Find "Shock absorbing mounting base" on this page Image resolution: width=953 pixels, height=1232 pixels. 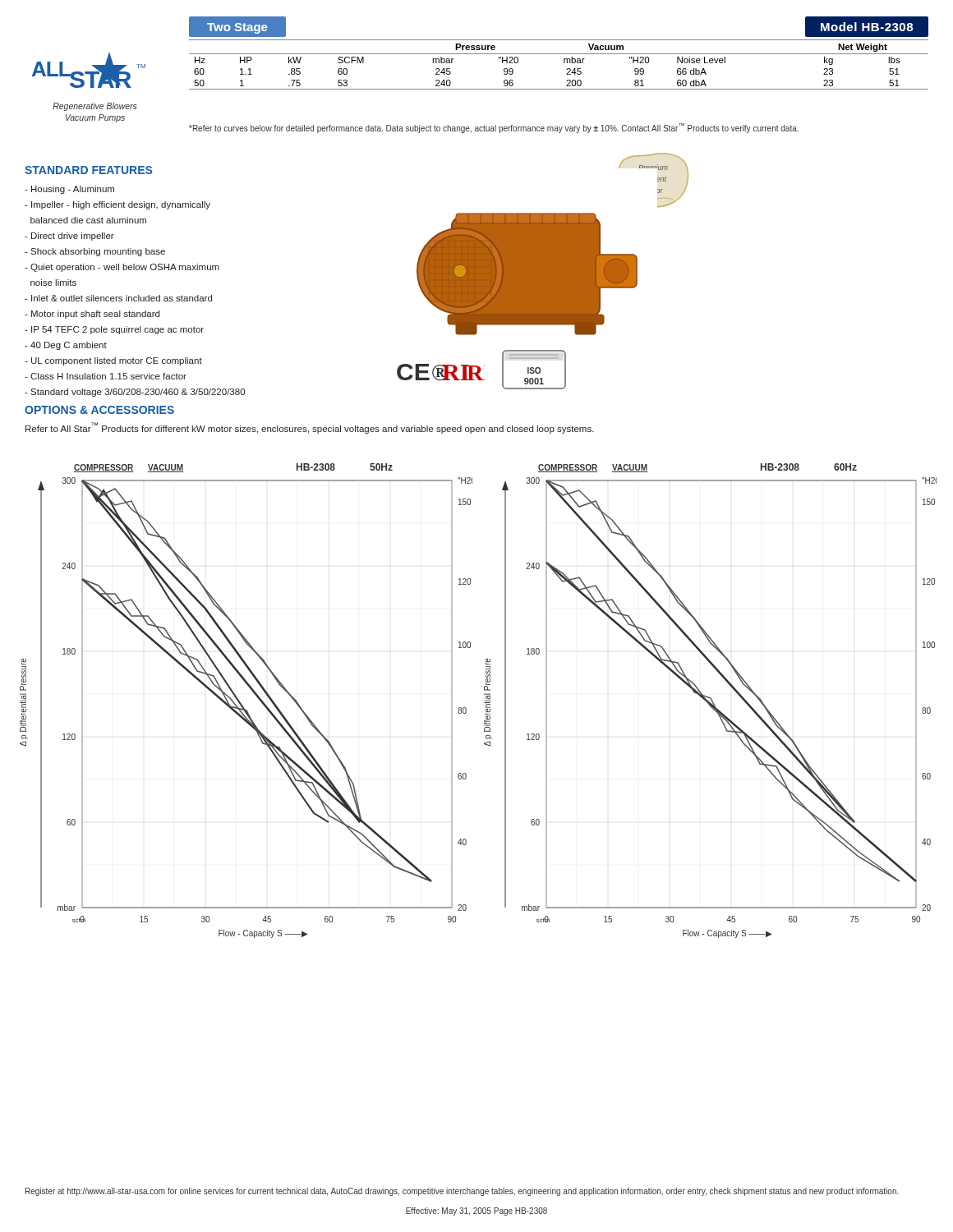click(x=95, y=251)
